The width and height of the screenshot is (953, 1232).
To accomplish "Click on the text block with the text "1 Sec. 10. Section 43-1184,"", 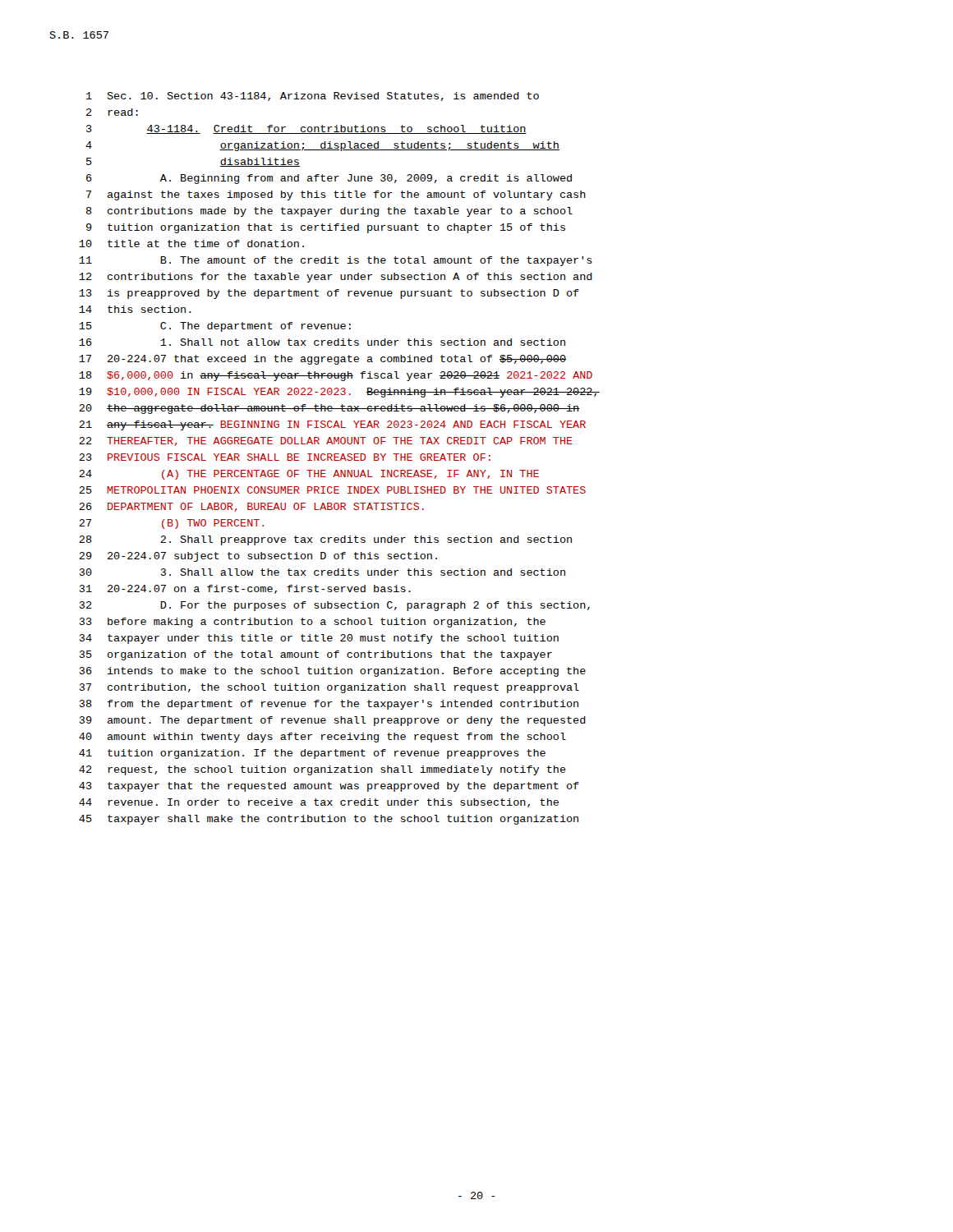I will point(476,460).
